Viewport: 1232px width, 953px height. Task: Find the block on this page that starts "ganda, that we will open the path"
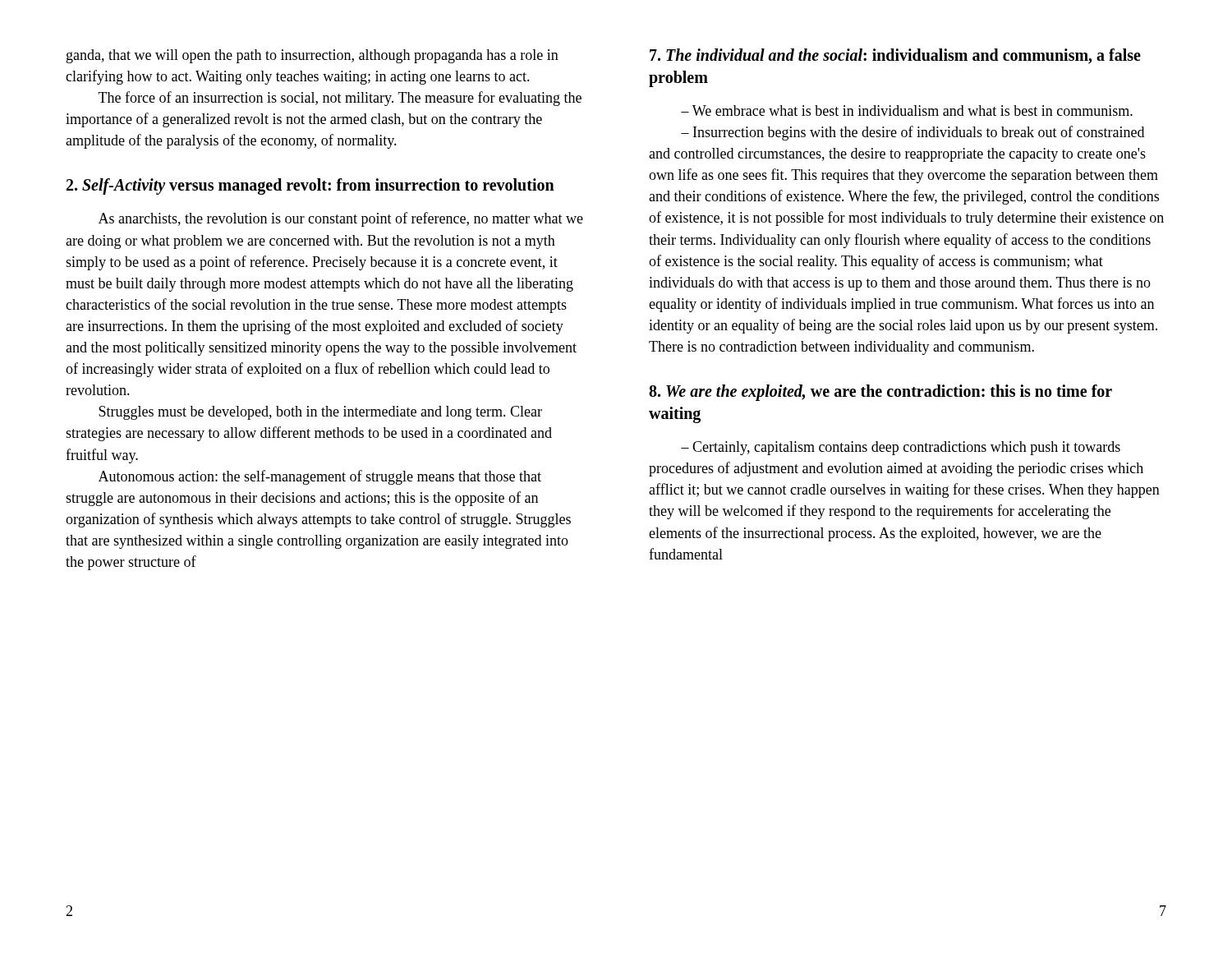click(x=324, y=66)
